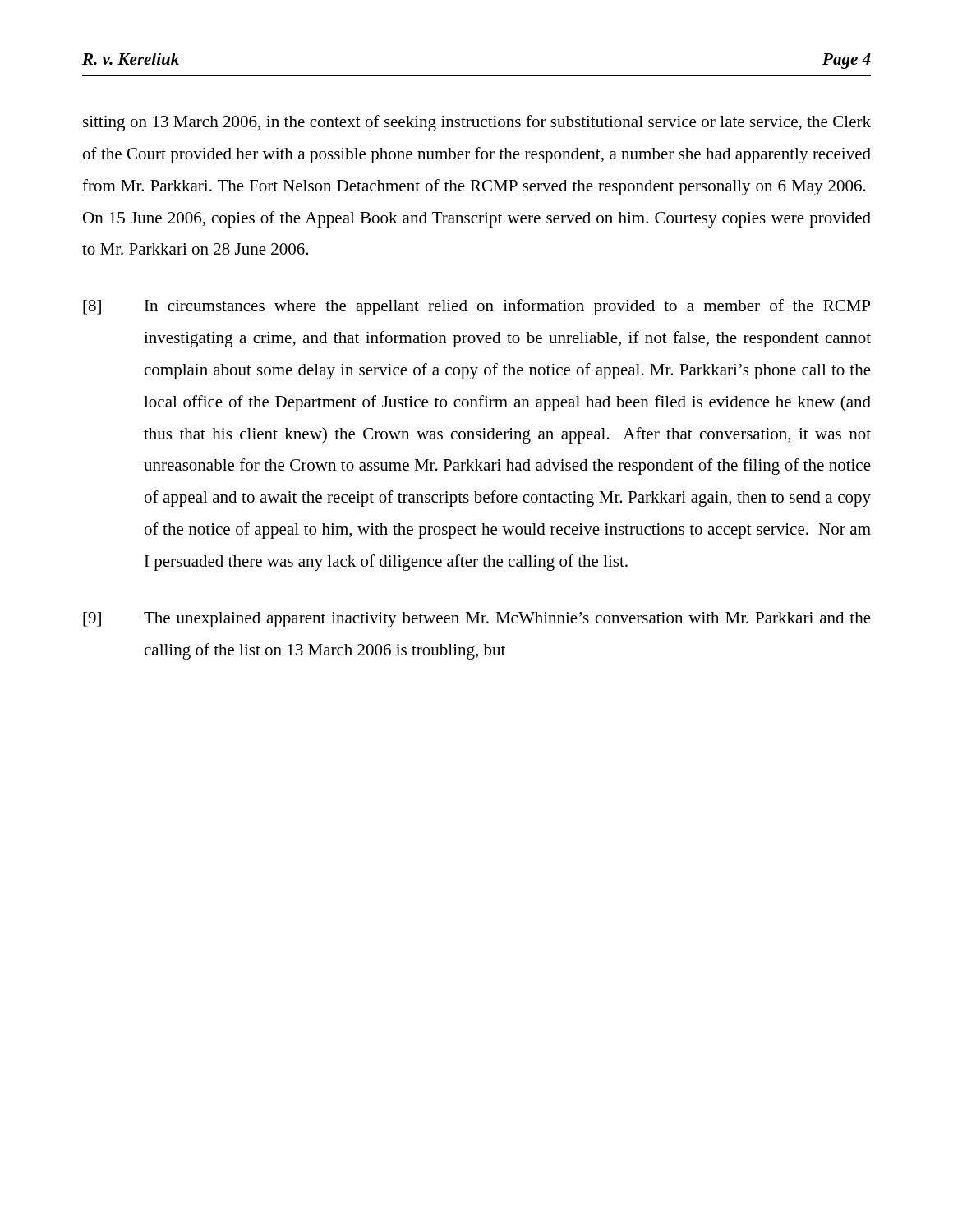Screen dimensions: 1232x953
Task: Point to the block beginning "[9] The unexplained apparent inactivity between Mr. McWhinnie’s"
Action: pyautogui.click(x=476, y=634)
